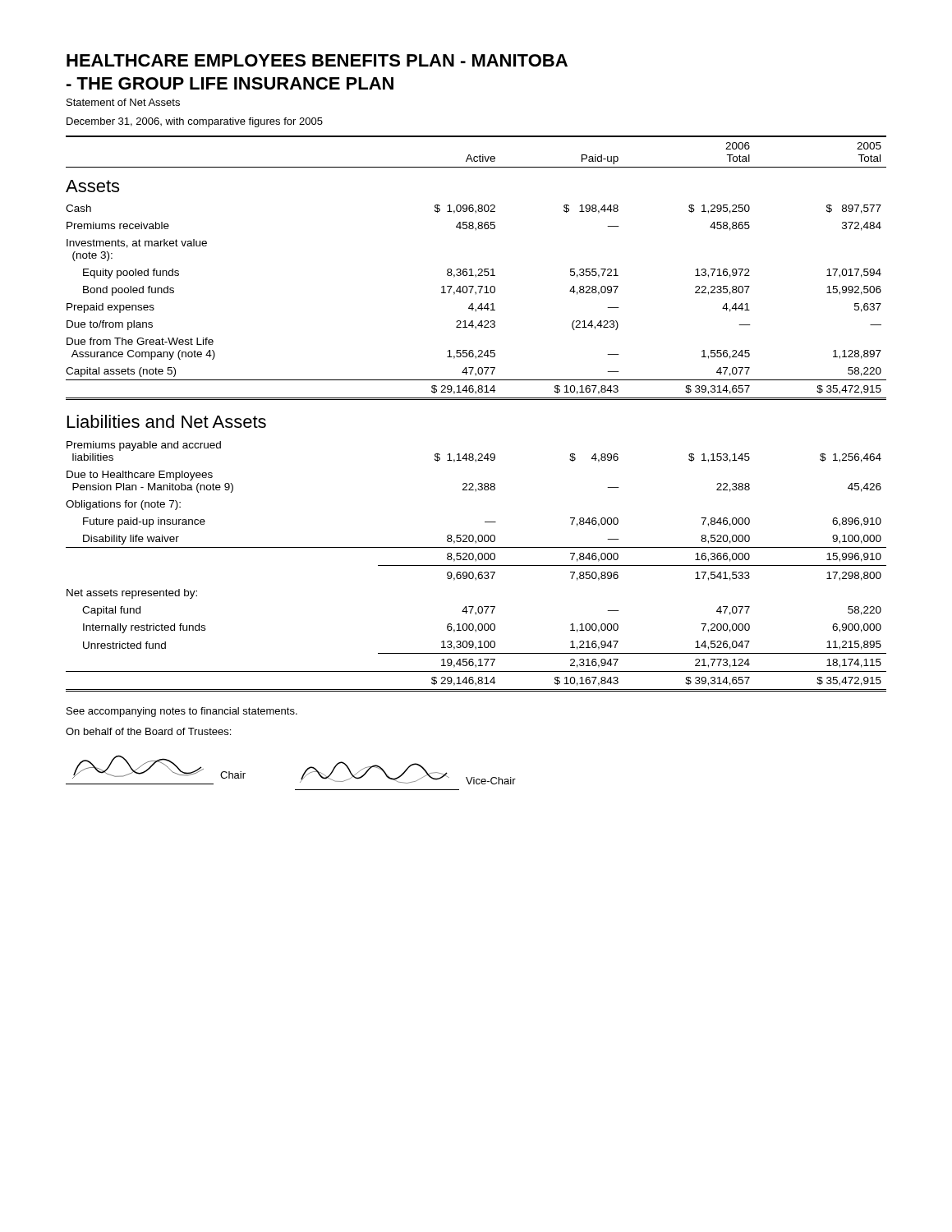Viewport: 952px width, 1232px height.
Task: Point to the section header beginning "Statement of Net"
Action: tap(123, 102)
